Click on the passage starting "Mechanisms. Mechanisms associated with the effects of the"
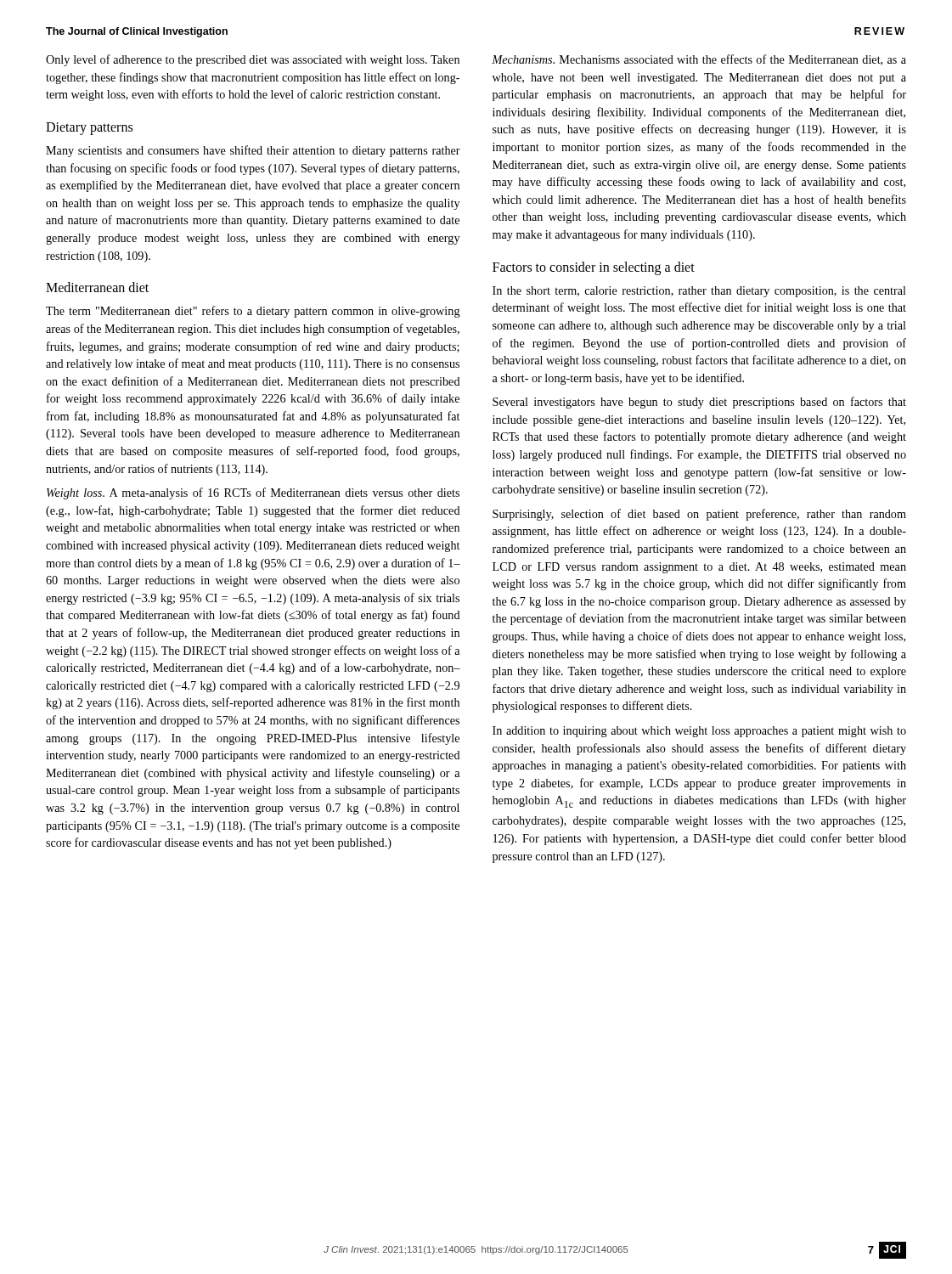Viewport: 952px width, 1274px height. pyautogui.click(x=699, y=147)
